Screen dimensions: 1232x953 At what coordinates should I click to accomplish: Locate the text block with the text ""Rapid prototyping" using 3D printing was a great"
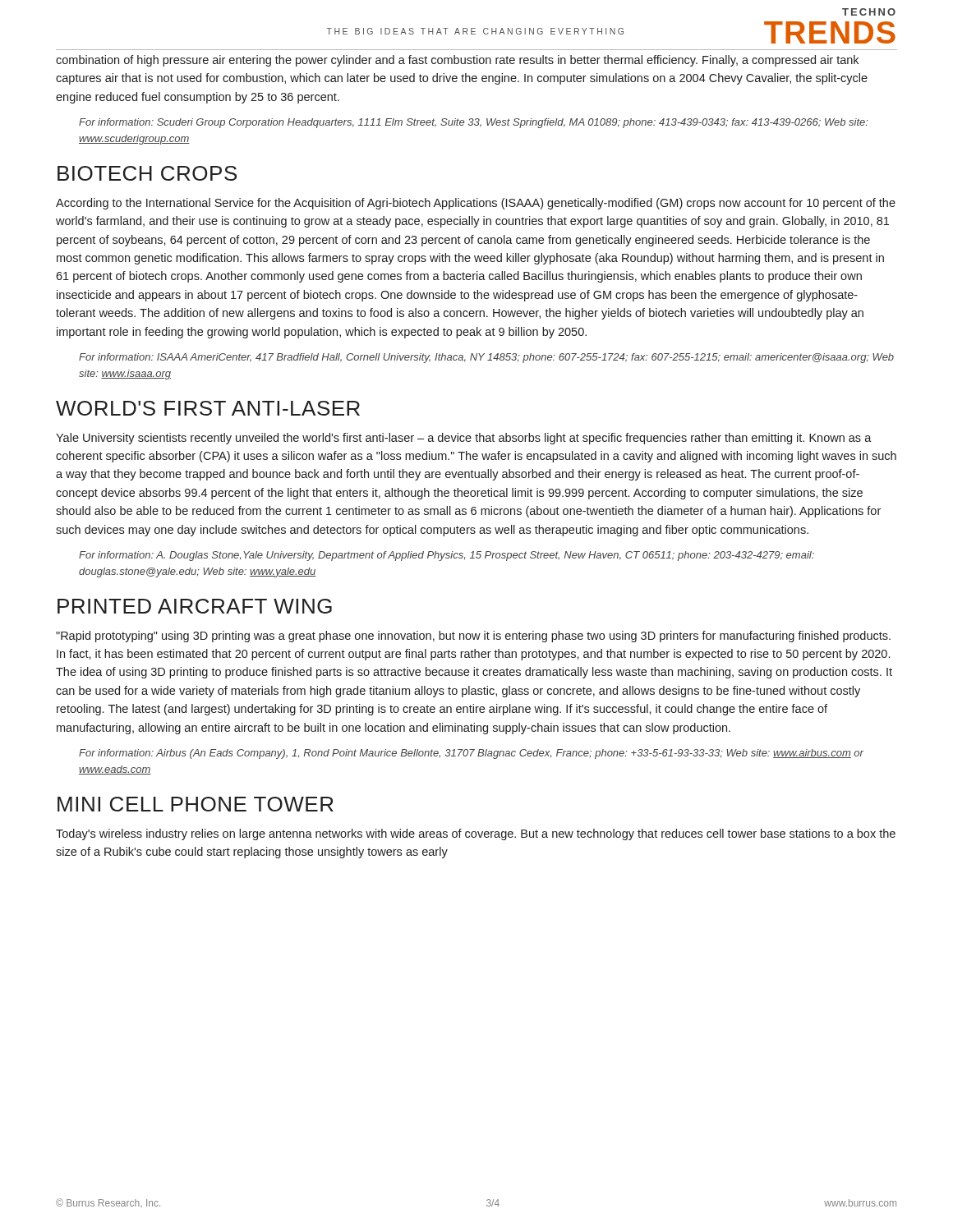coord(474,681)
